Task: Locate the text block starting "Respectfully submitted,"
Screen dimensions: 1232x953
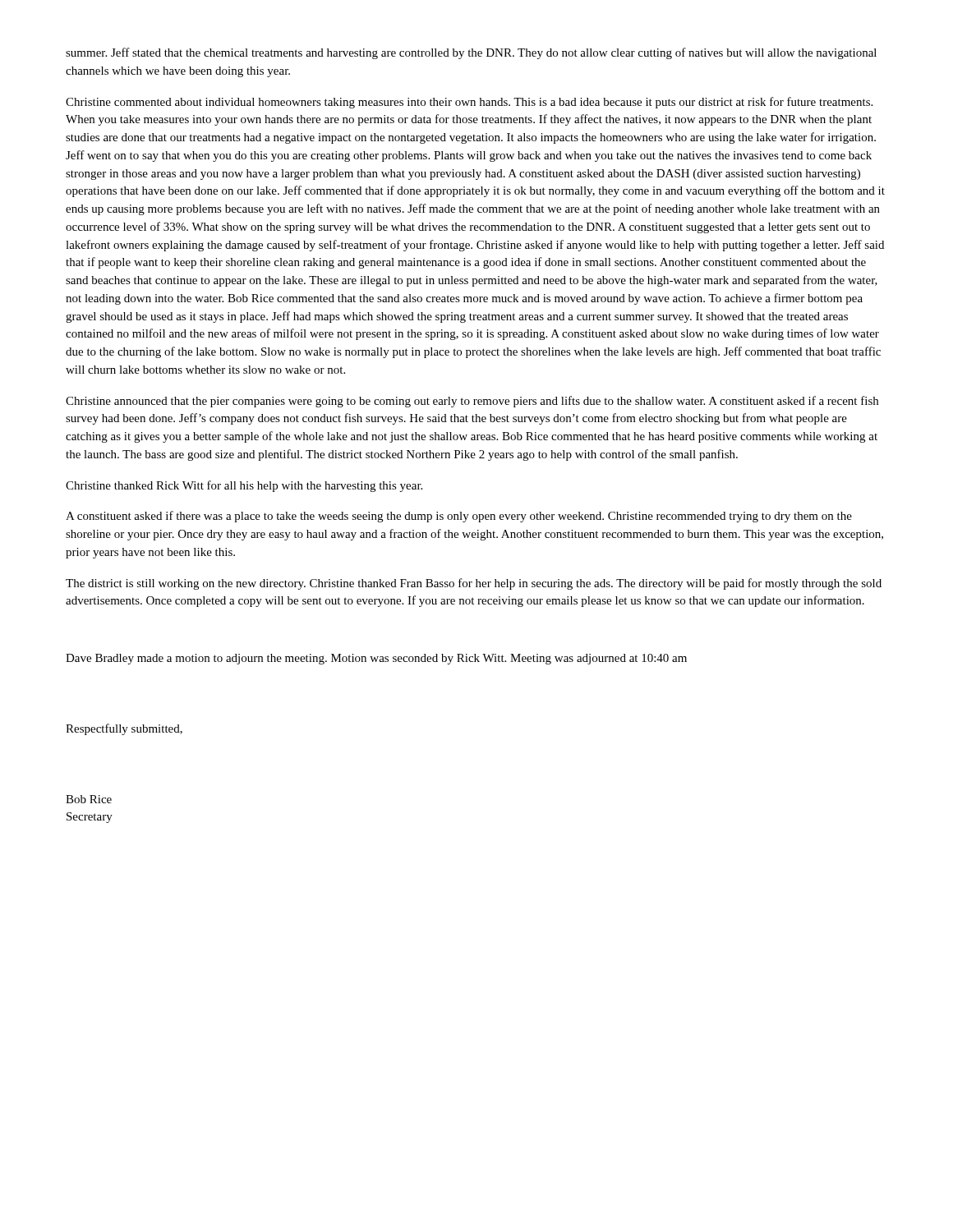Action: click(124, 728)
